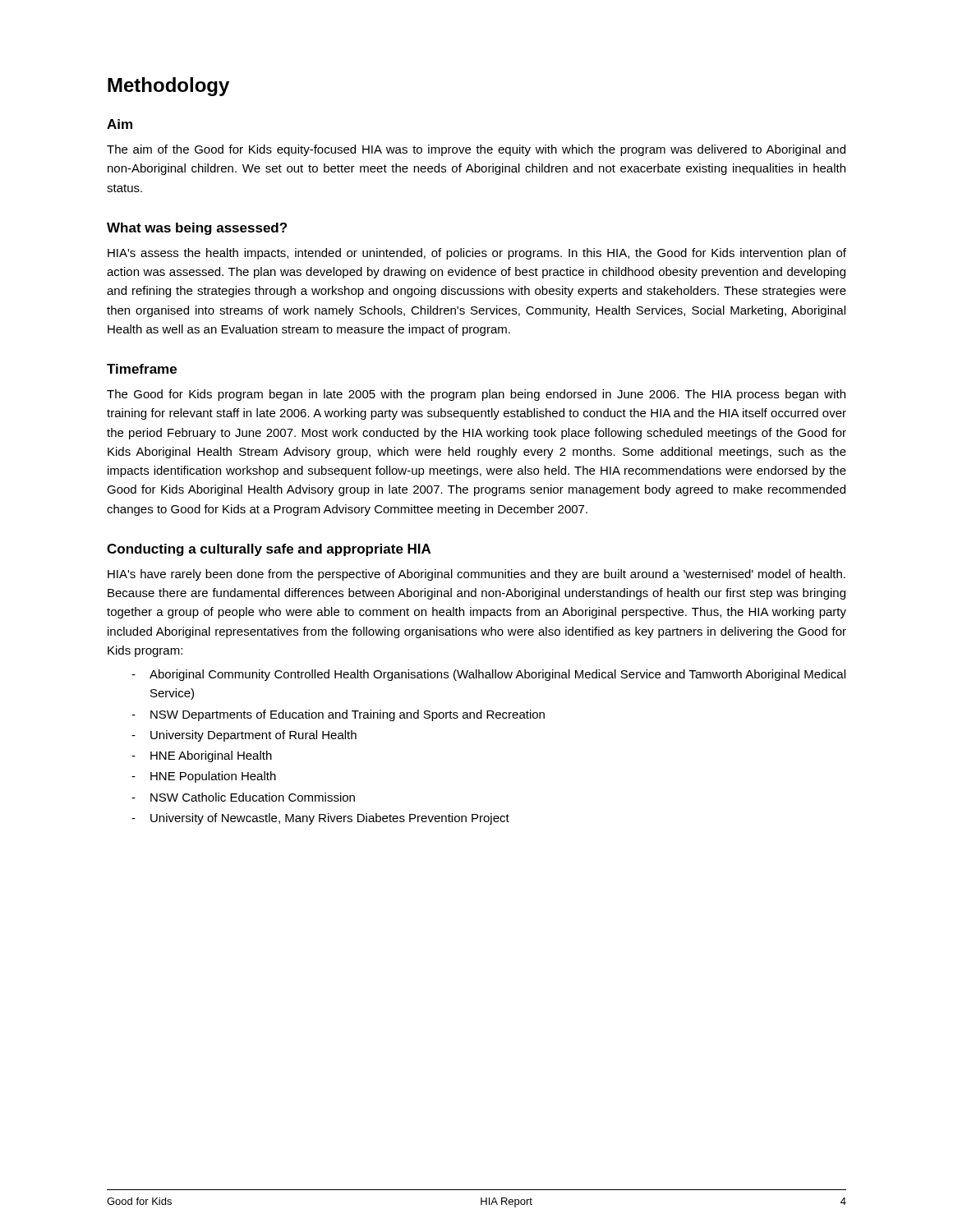Locate the text block containing "The Good for Kids program began"
Screen dimensions: 1232x953
point(476,451)
